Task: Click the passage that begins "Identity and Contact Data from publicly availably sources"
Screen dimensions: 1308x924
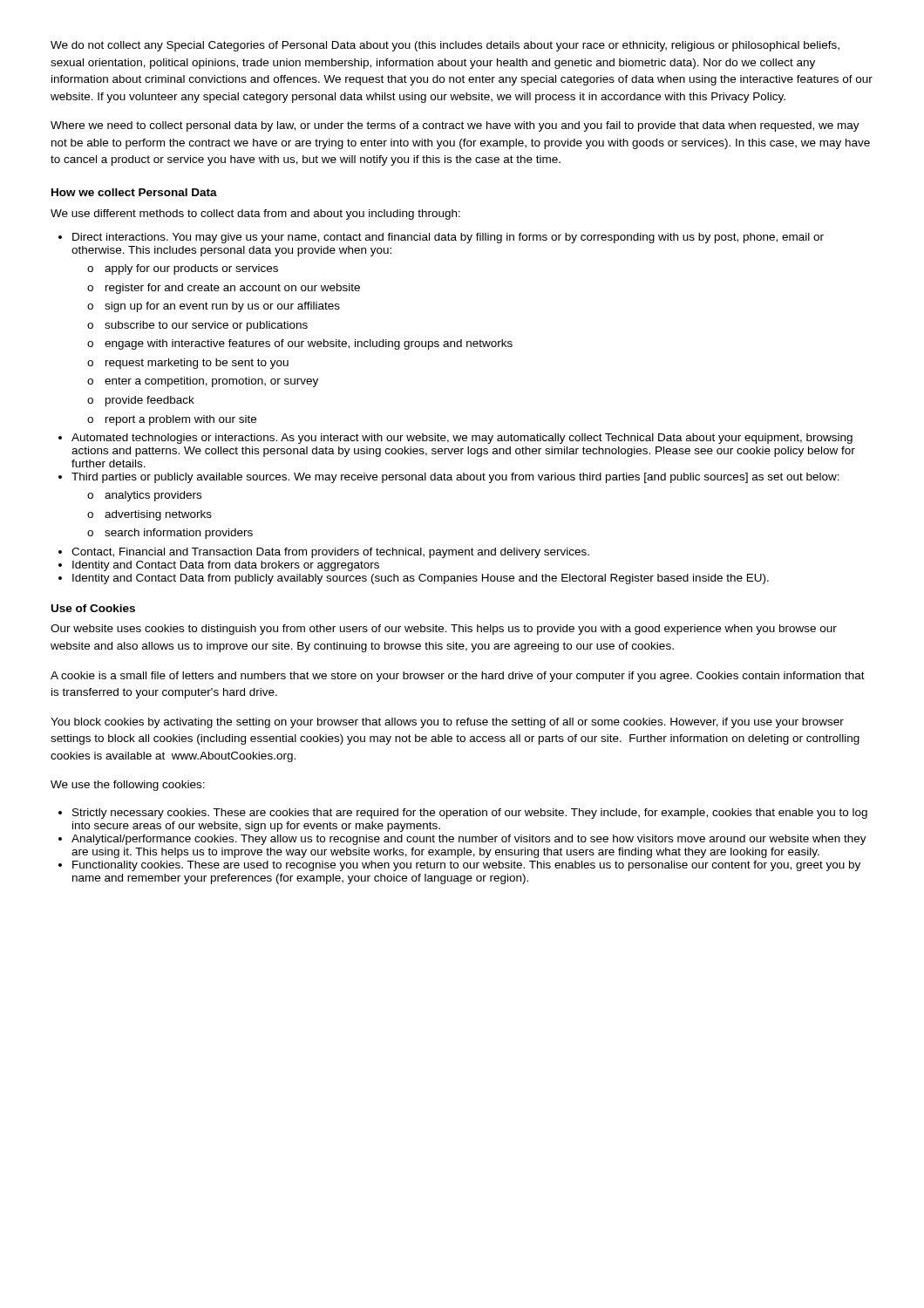Action: 472,577
